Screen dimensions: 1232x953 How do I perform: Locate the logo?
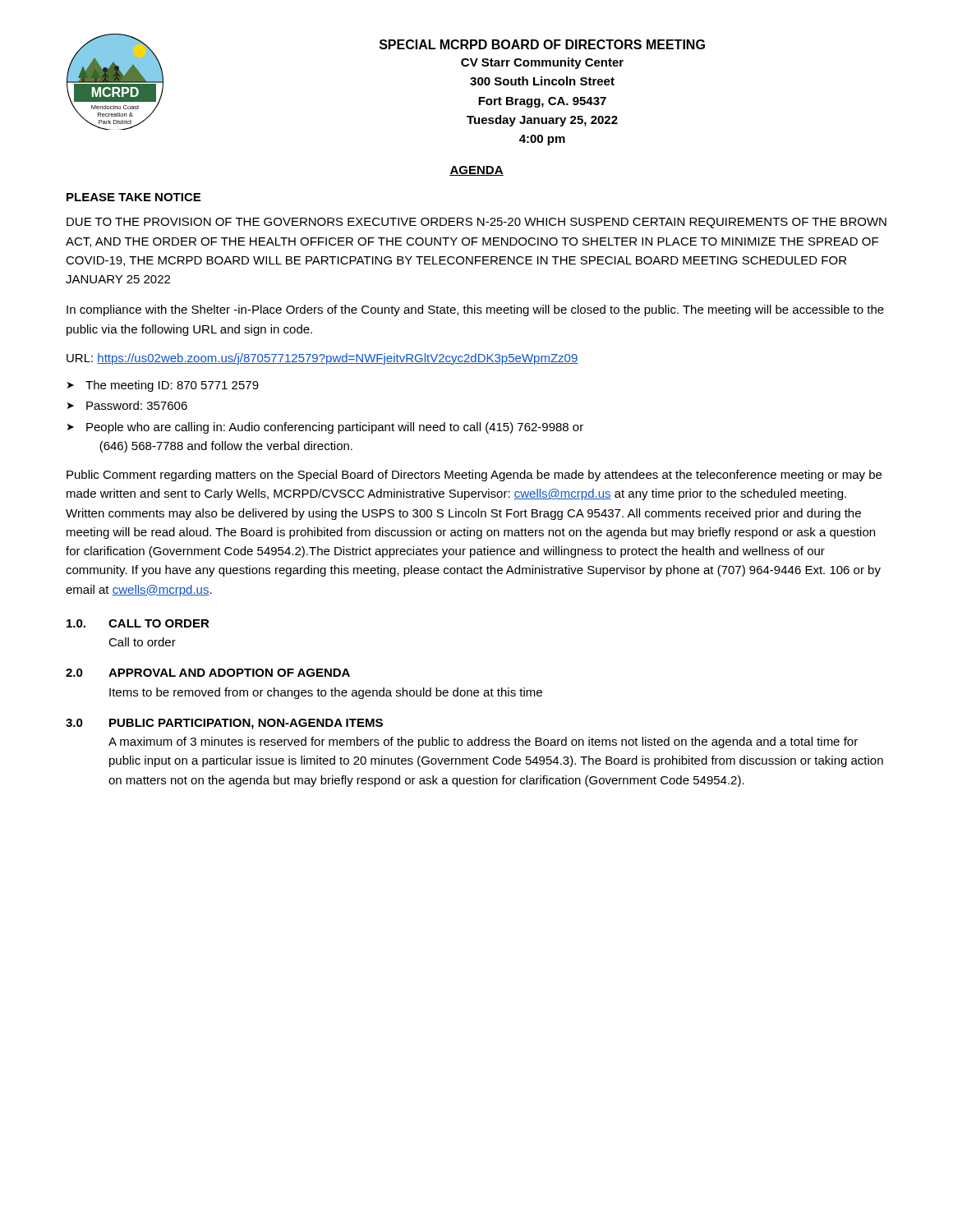(119, 83)
